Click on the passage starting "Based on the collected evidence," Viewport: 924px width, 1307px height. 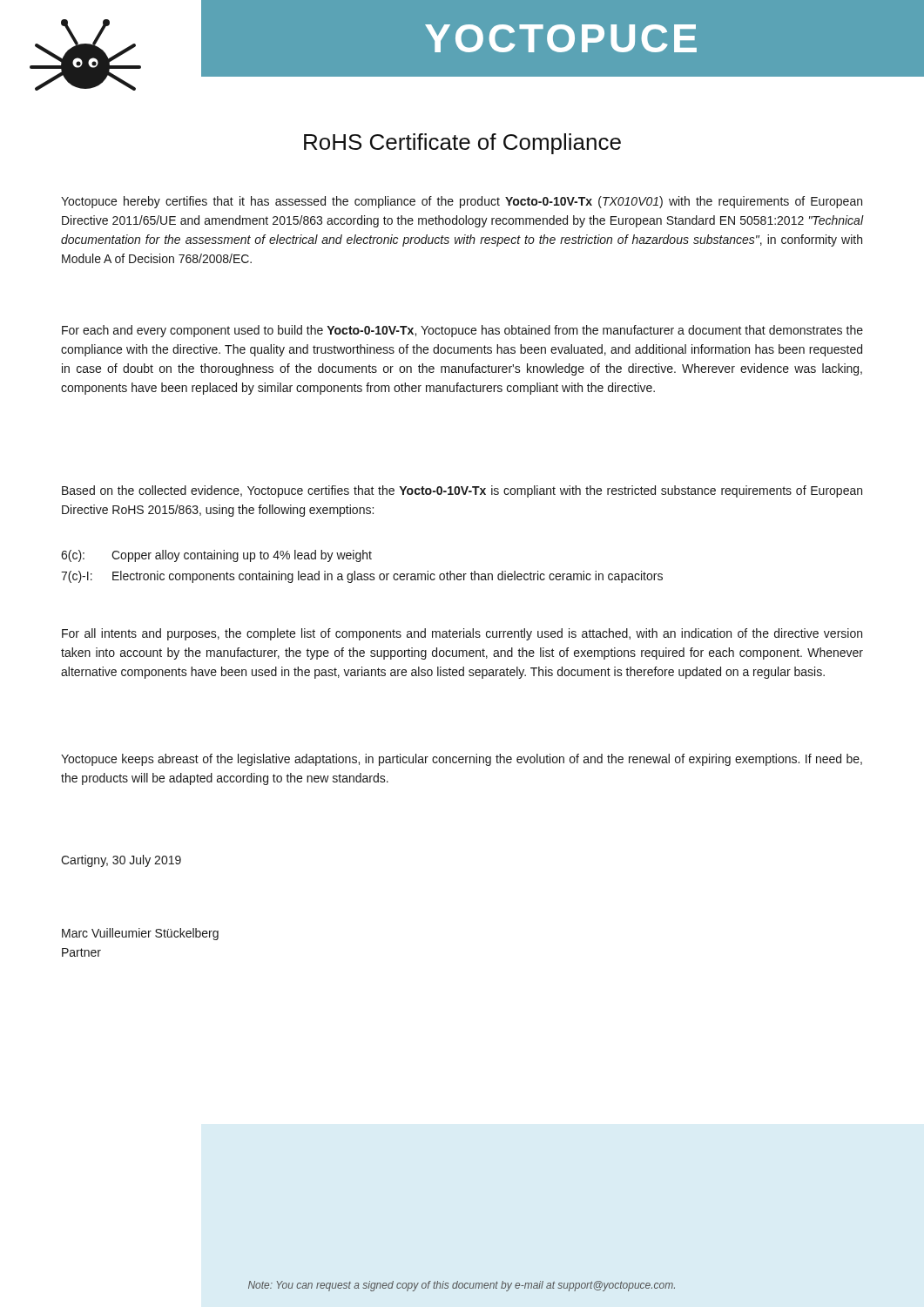(462, 500)
